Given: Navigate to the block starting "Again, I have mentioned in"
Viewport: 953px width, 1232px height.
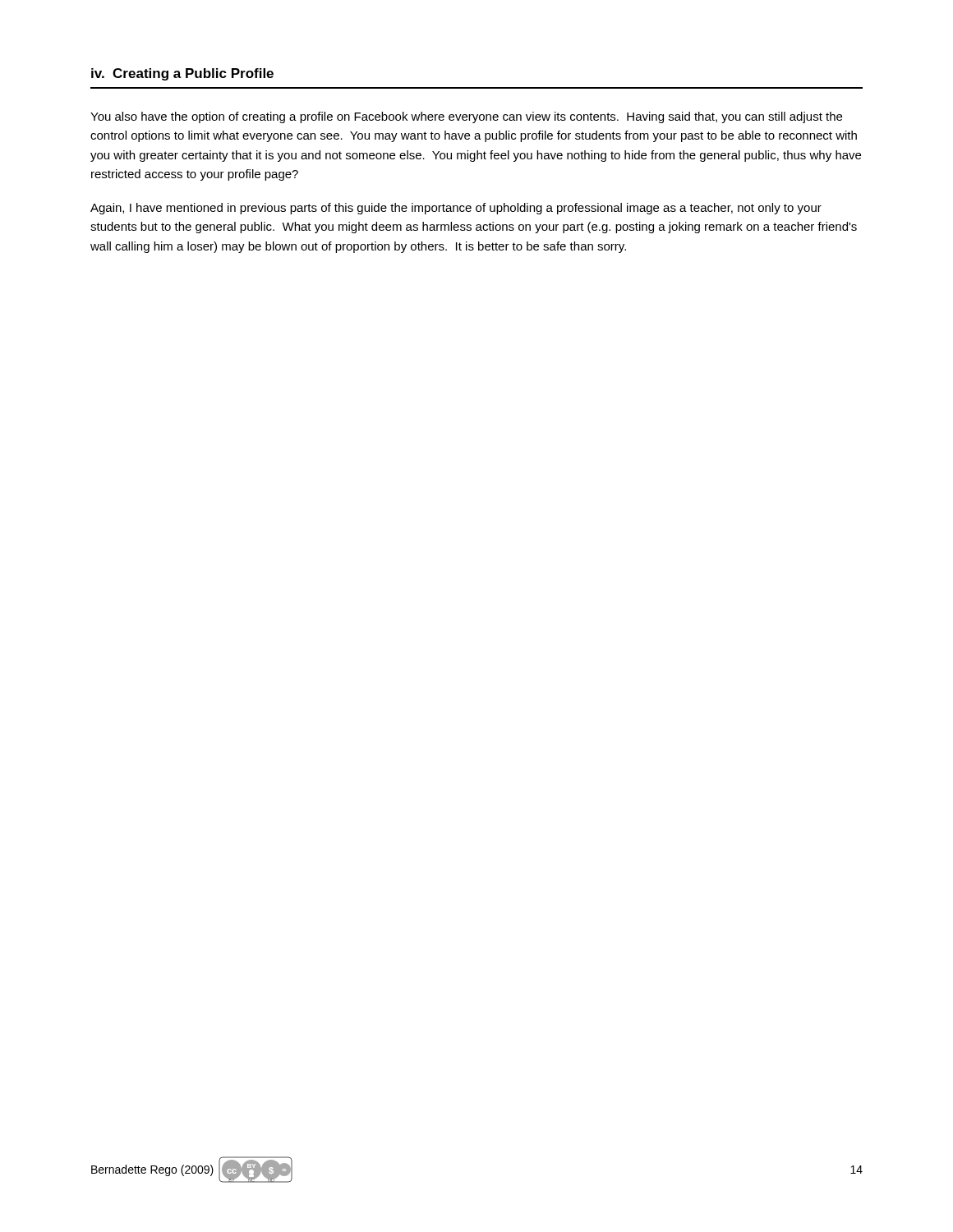Looking at the screenshot, I should 474,227.
